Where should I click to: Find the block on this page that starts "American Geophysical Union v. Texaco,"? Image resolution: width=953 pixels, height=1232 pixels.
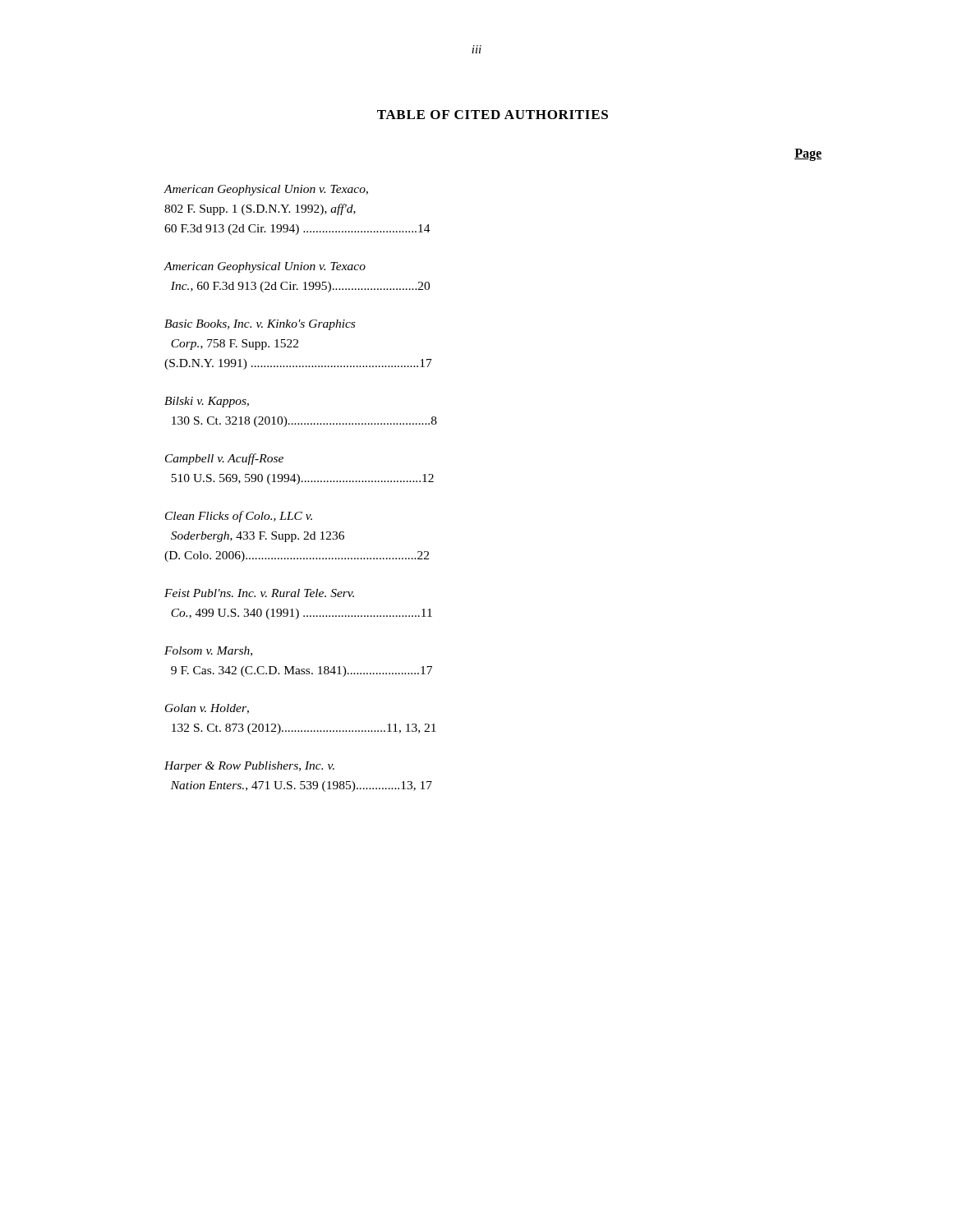pyautogui.click(x=297, y=208)
